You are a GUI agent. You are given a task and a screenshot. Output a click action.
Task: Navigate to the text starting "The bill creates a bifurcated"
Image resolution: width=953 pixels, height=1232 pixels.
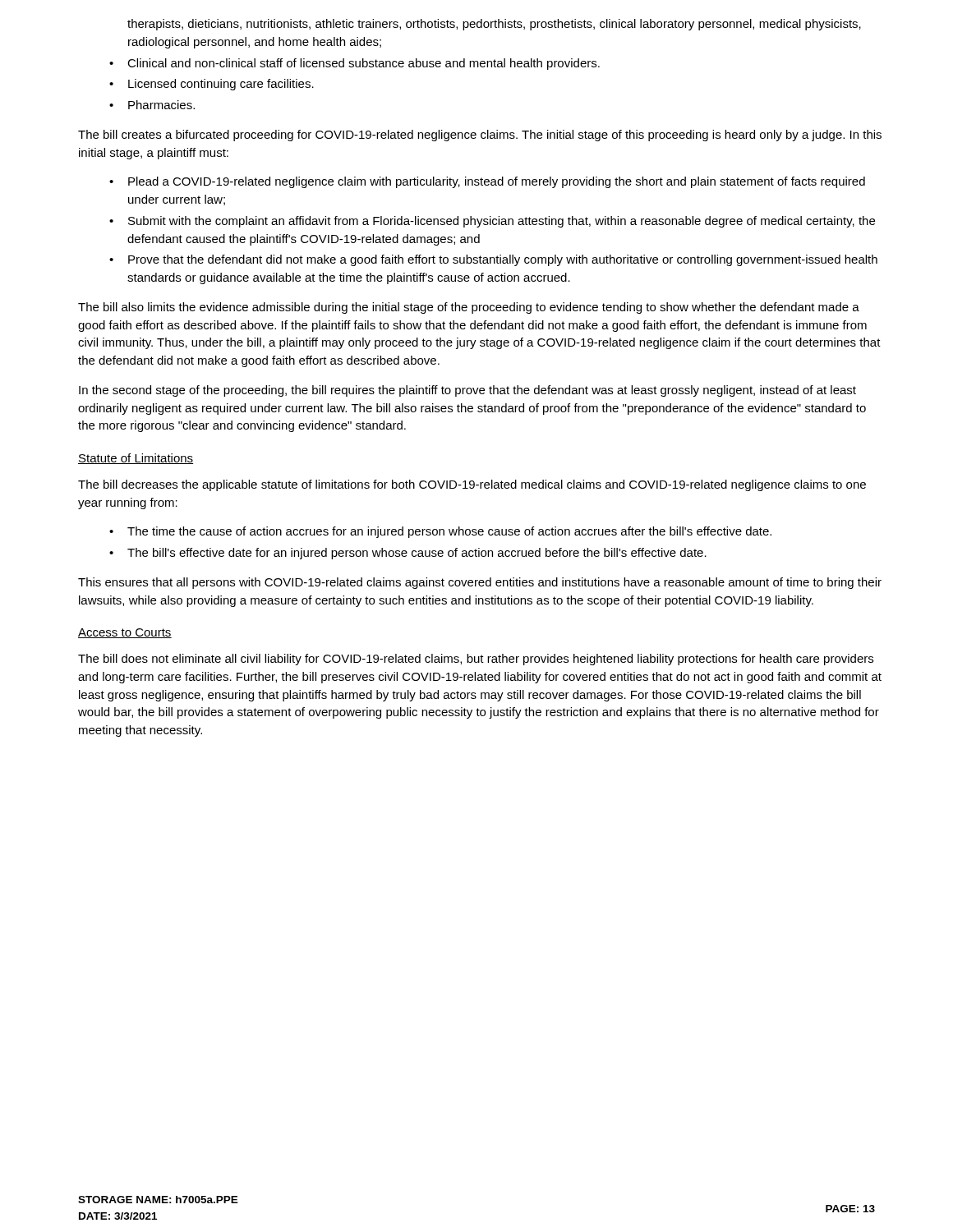tap(481, 143)
